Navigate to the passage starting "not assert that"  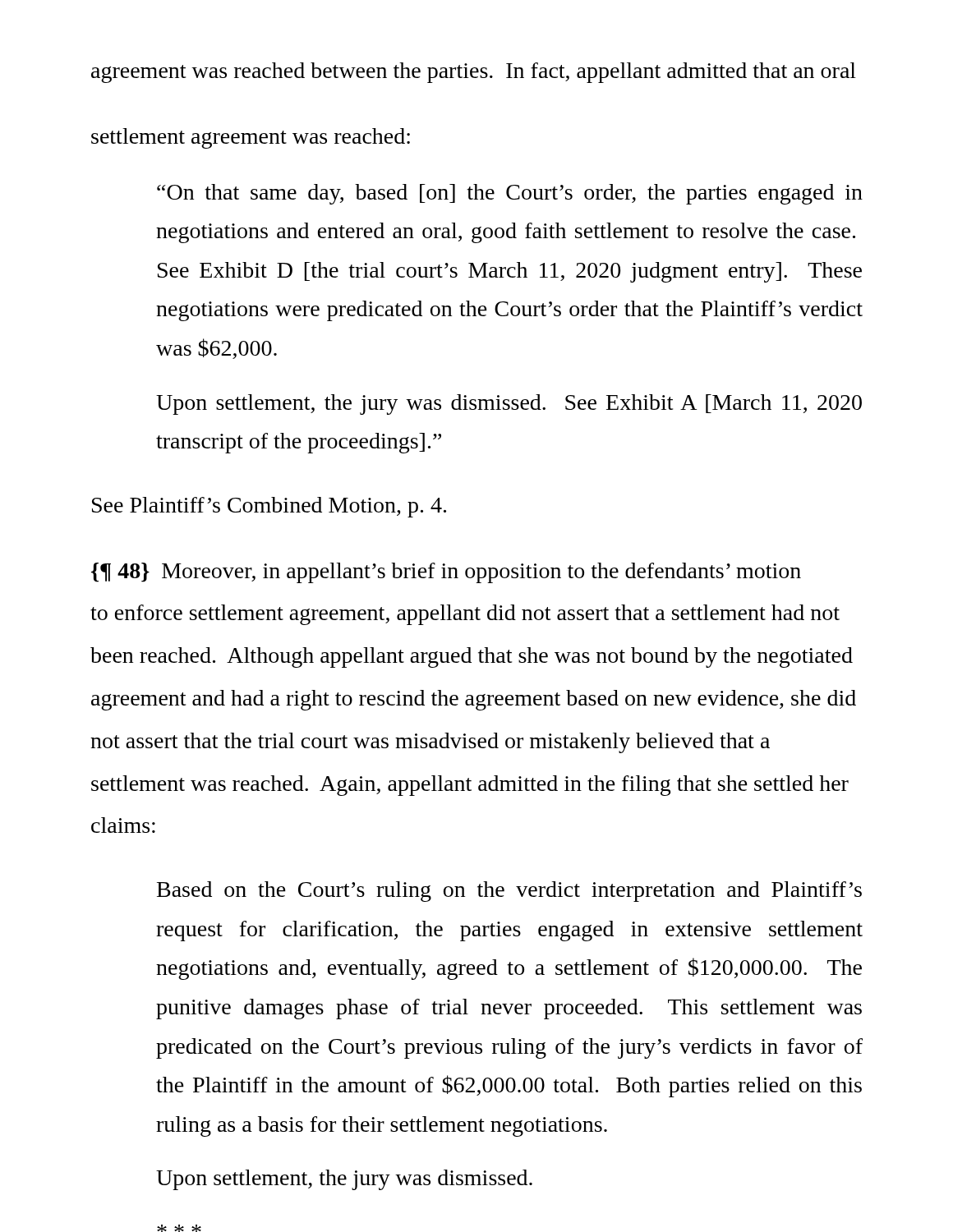coord(430,740)
